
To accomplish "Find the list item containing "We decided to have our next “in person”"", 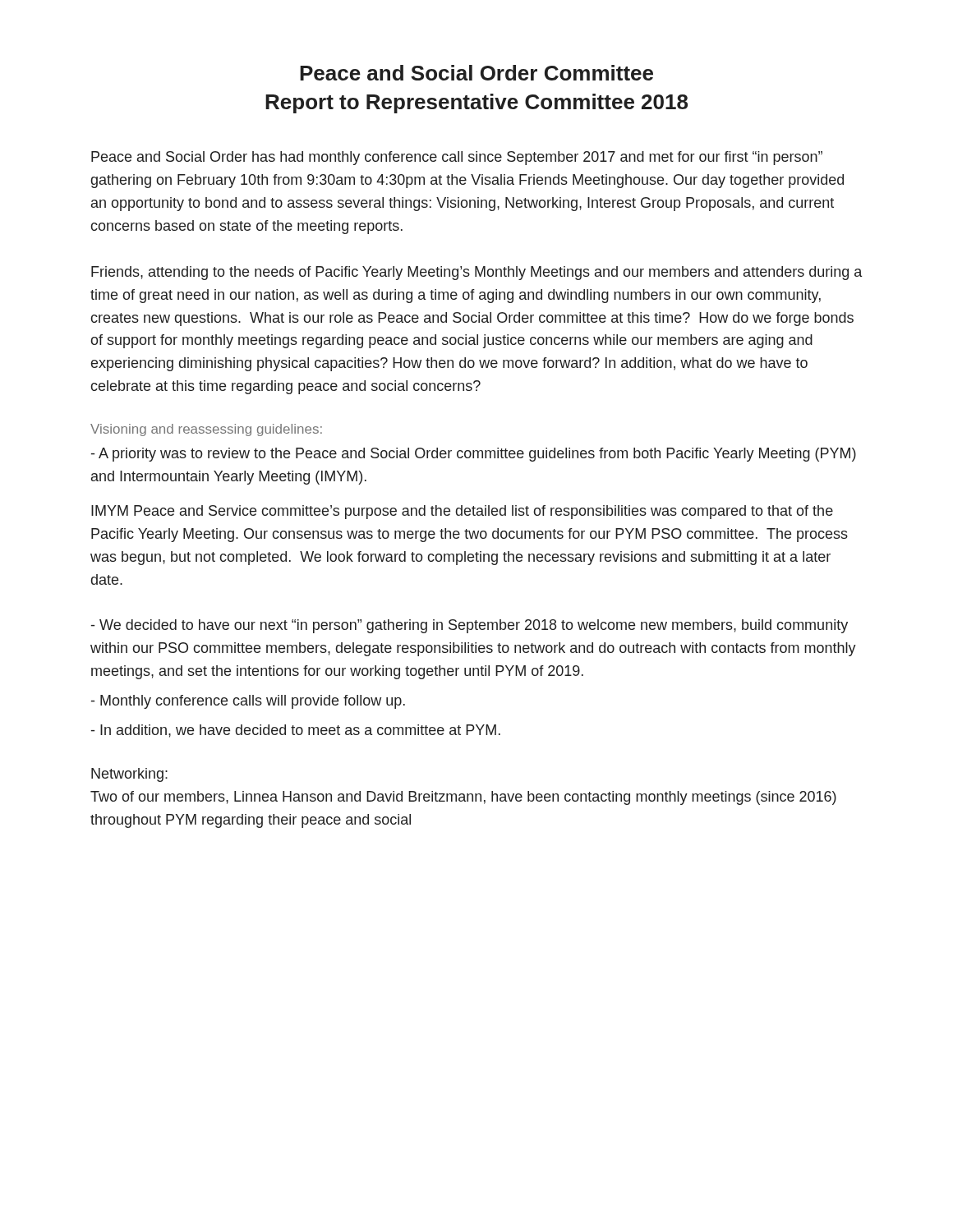I will point(473,648).
